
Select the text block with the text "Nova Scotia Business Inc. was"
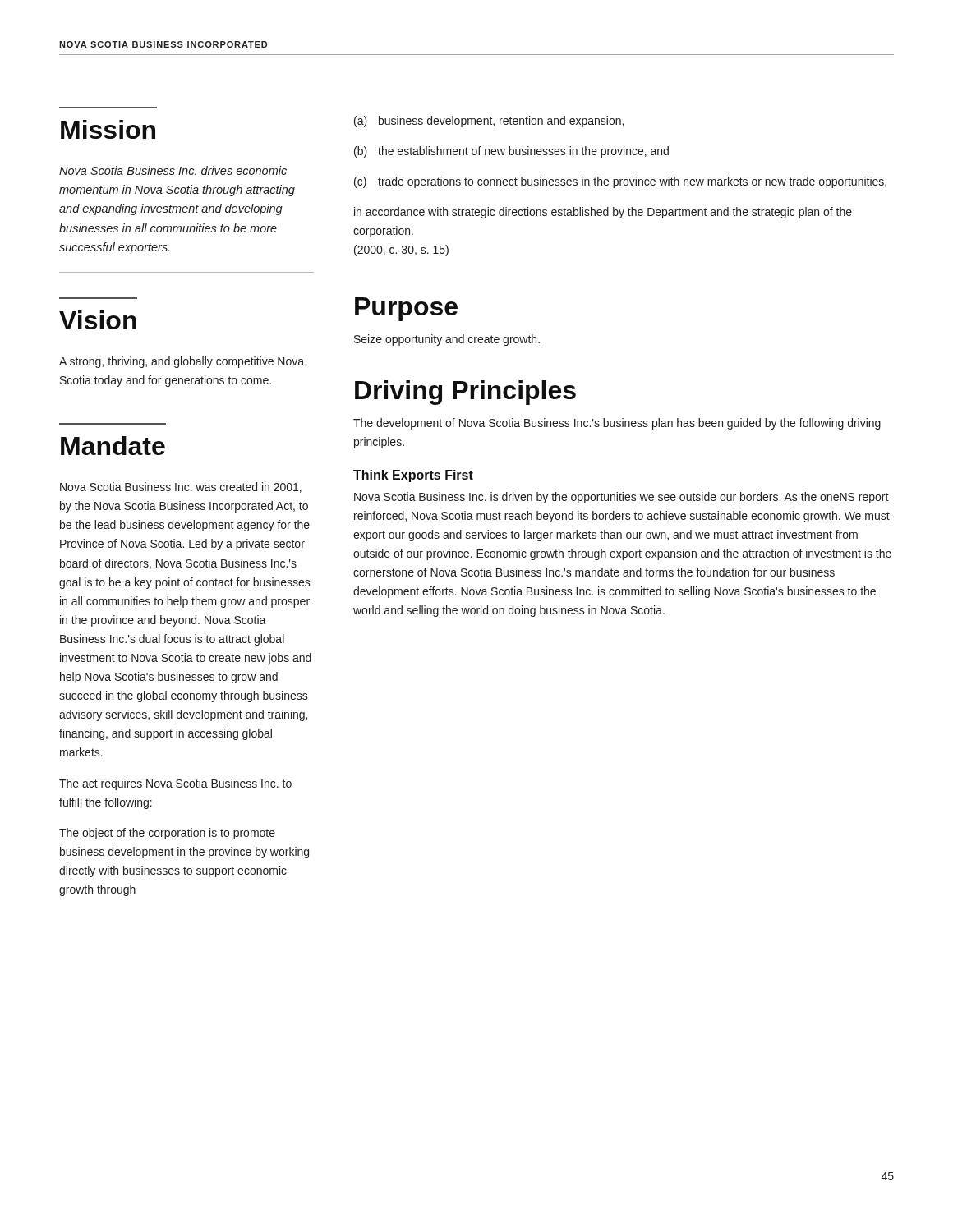pyautogui.click(x=185, y=620)
